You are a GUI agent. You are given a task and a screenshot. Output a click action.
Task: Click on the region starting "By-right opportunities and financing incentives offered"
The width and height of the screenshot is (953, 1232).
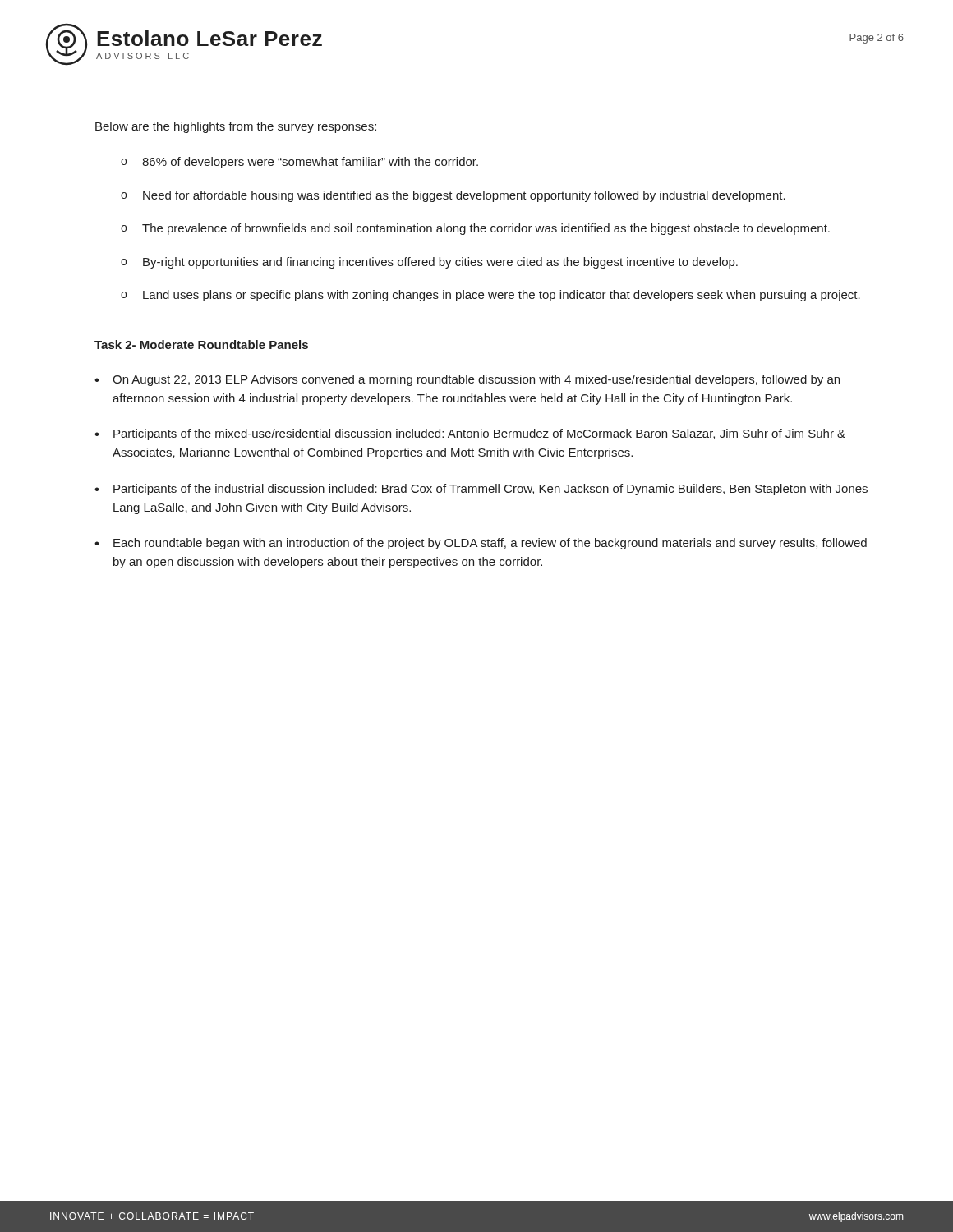pyautogui.click(x=440, y=261)
